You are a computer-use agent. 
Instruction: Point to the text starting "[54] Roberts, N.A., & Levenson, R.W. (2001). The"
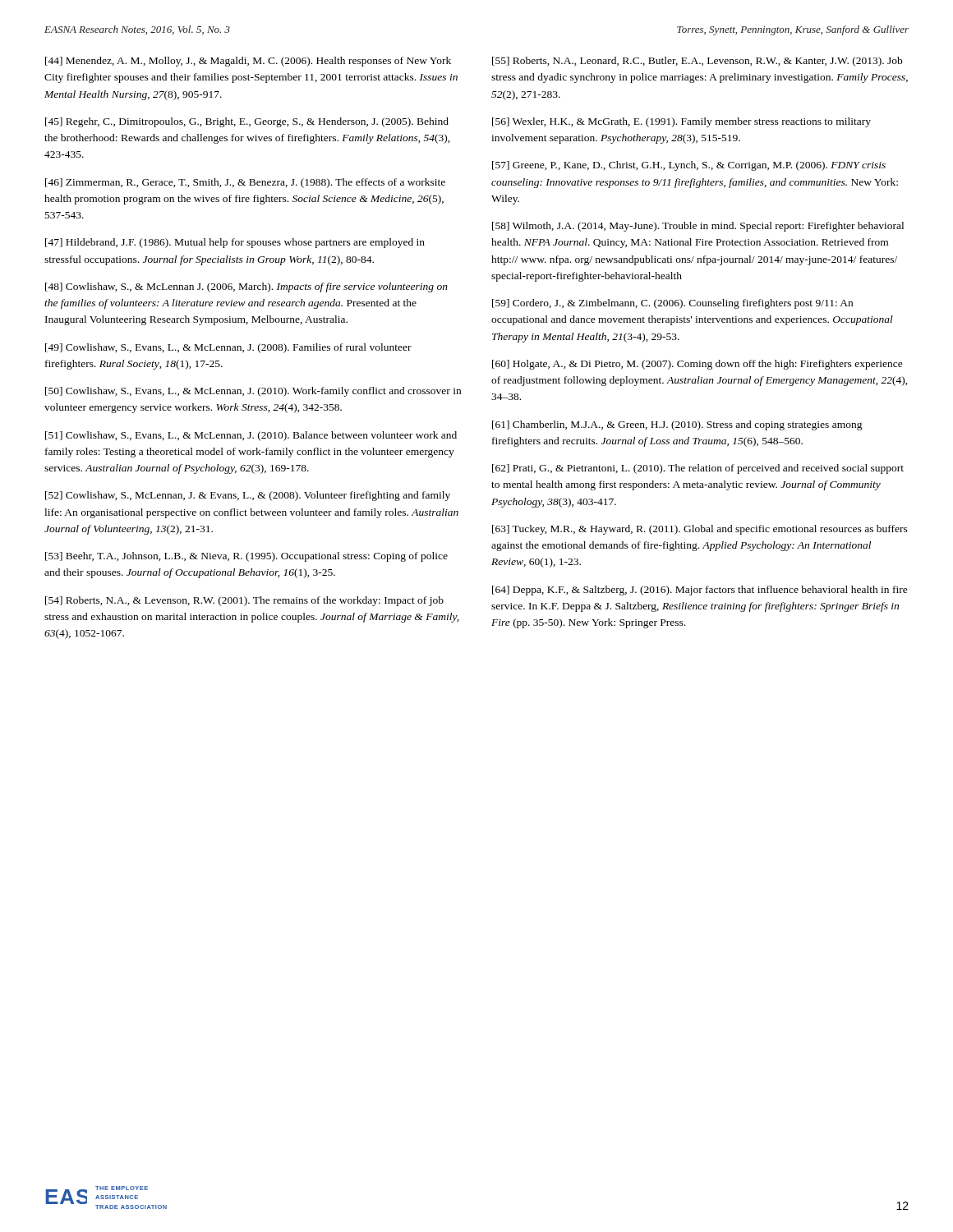253,617
